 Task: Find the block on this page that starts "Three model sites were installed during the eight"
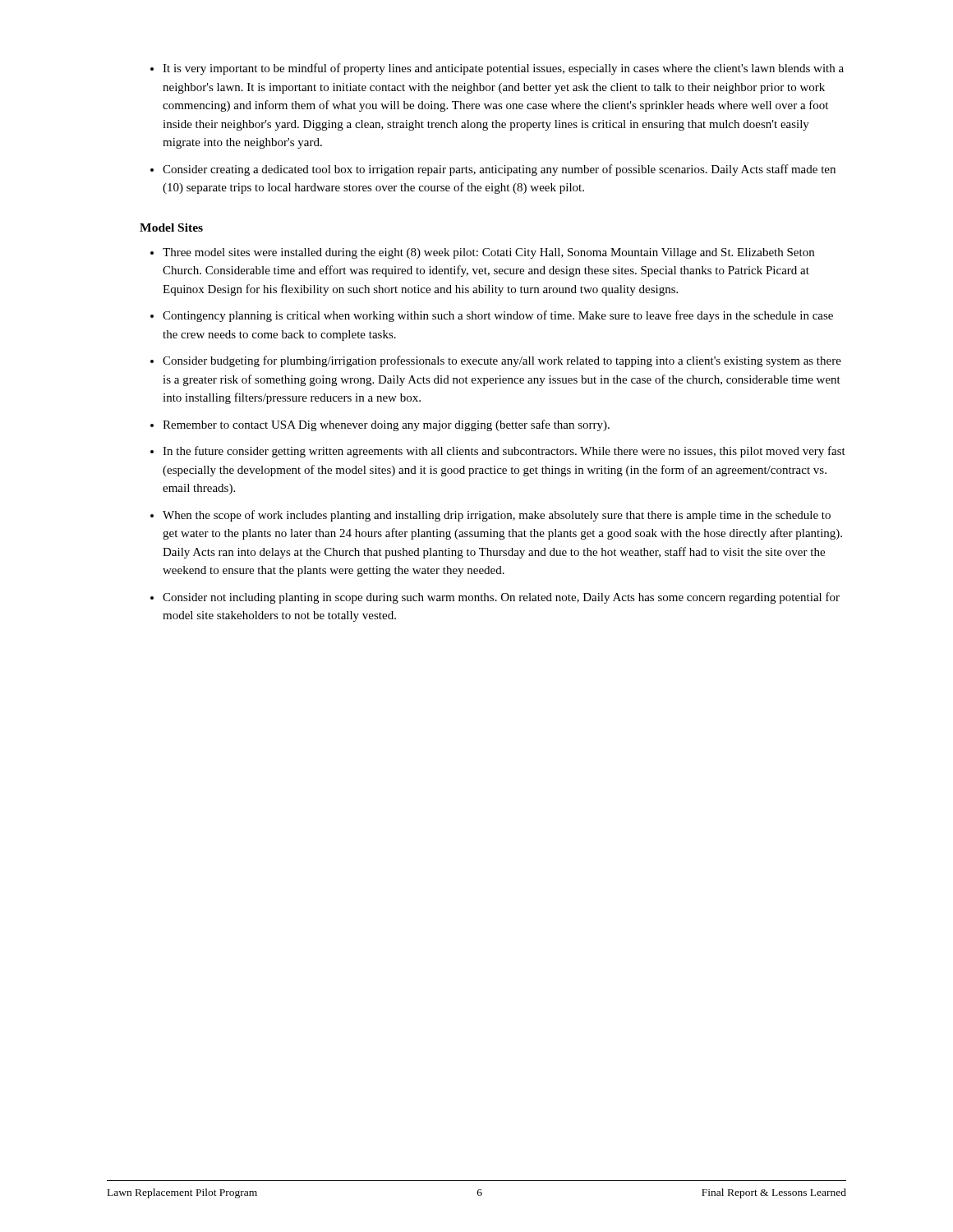(489, 270)
